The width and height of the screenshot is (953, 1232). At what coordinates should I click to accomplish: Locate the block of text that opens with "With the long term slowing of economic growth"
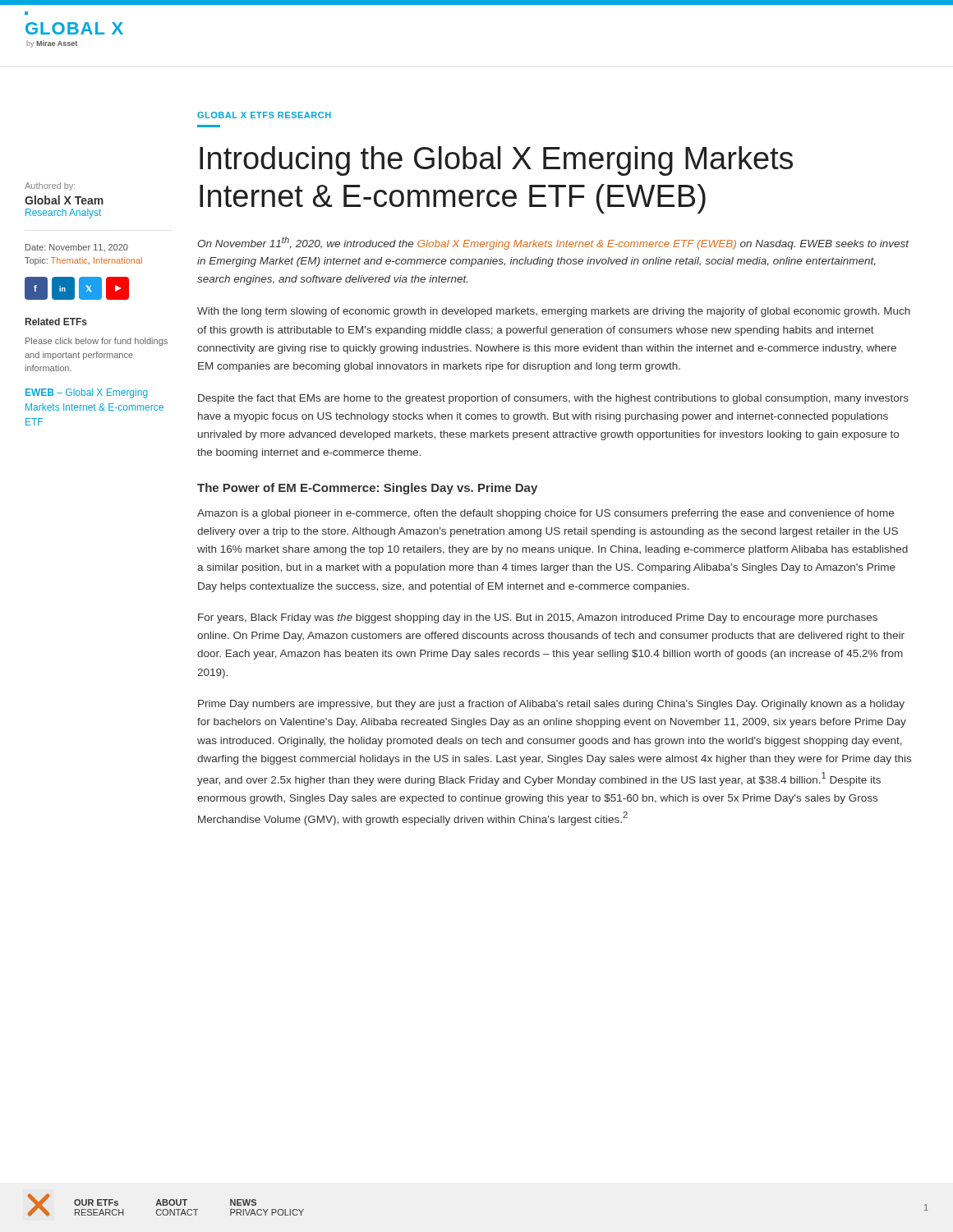pos(554,339)
